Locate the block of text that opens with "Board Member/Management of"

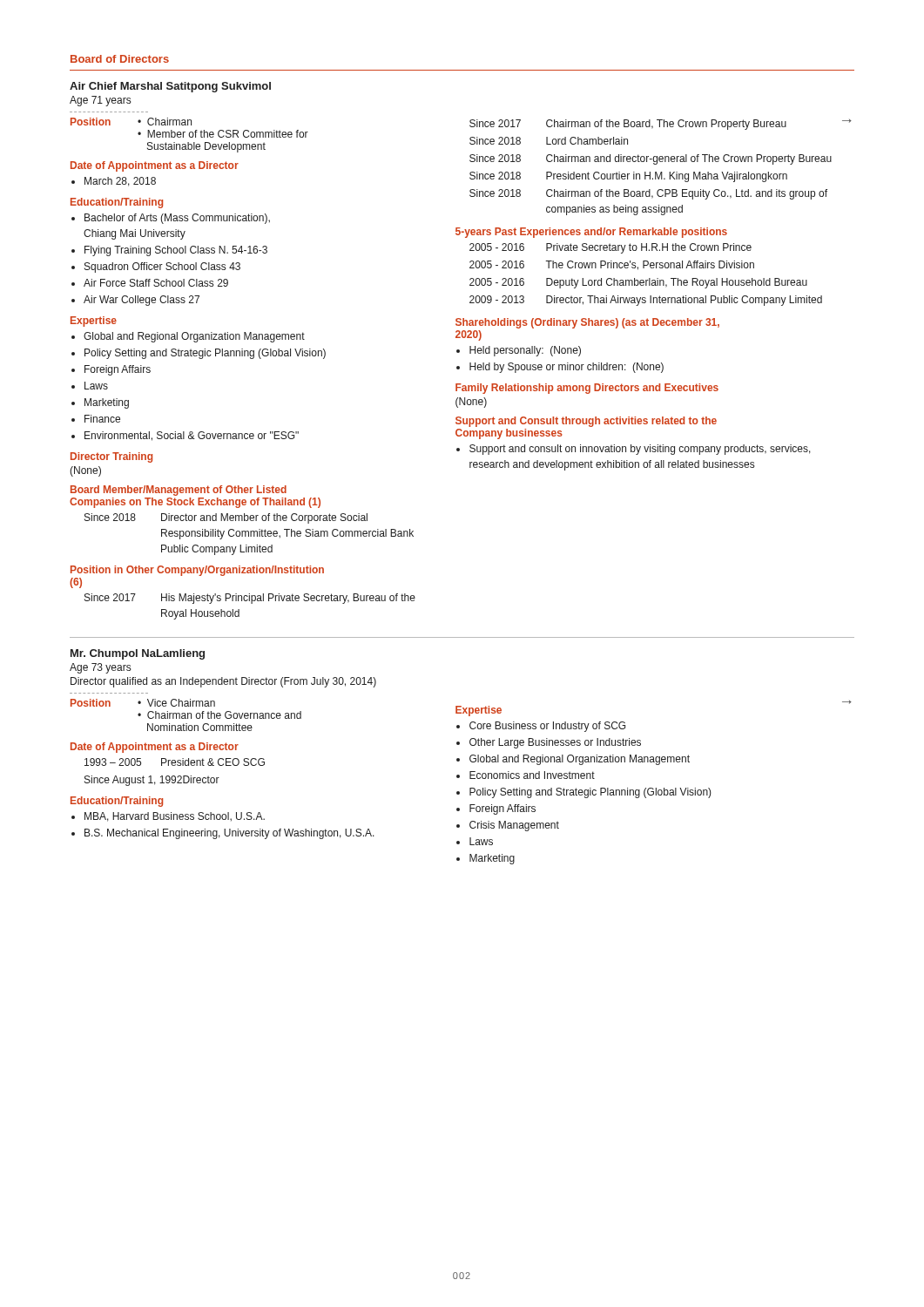(249, 520)
